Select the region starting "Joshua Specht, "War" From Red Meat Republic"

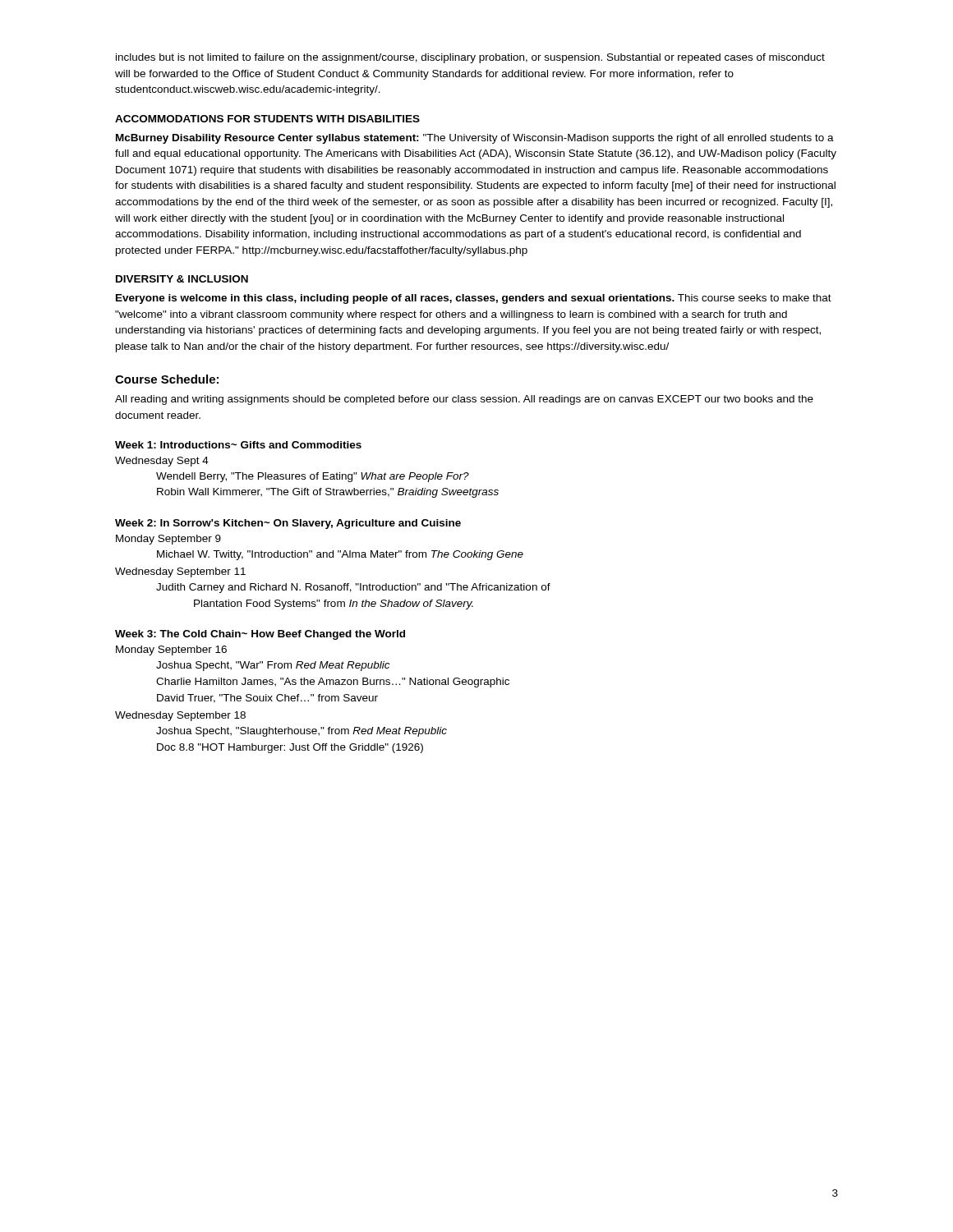pyautogui.click(x=273, y=665)
